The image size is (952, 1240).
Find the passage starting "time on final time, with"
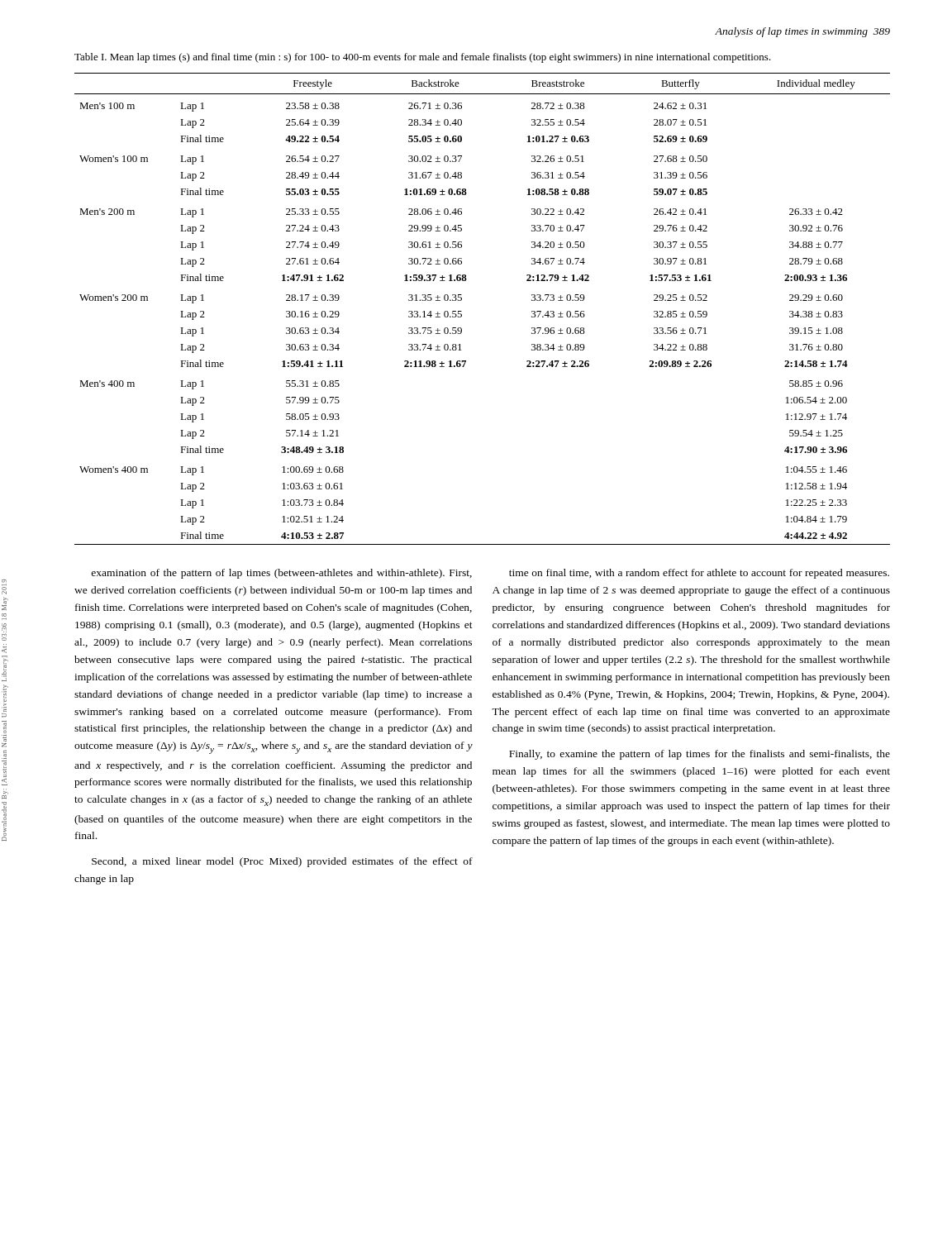click(x=691, y=707)
